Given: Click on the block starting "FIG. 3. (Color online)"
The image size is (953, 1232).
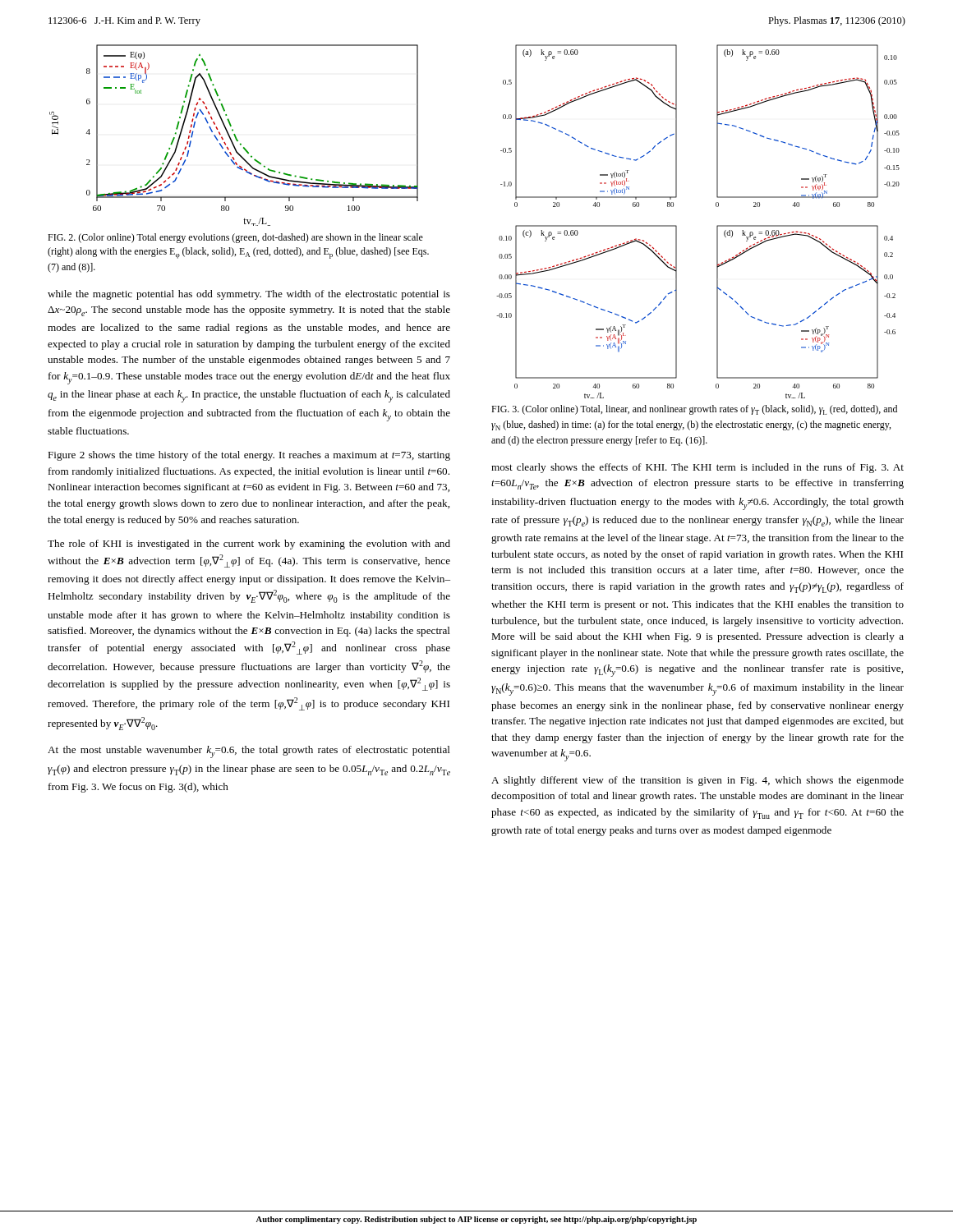Looking at the screenshot, I should click(694, 425).
